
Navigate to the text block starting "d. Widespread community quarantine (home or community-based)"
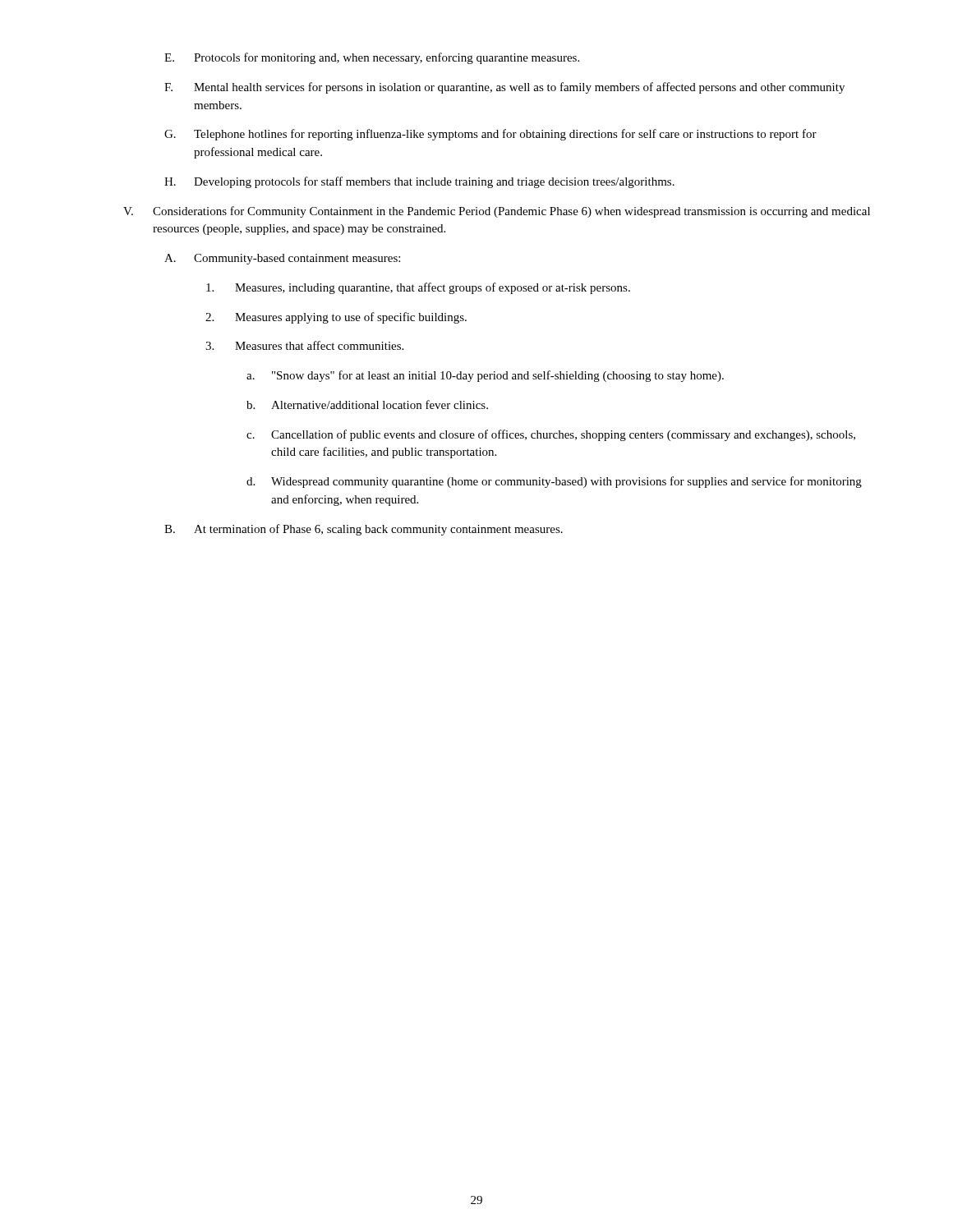[559, 491]
